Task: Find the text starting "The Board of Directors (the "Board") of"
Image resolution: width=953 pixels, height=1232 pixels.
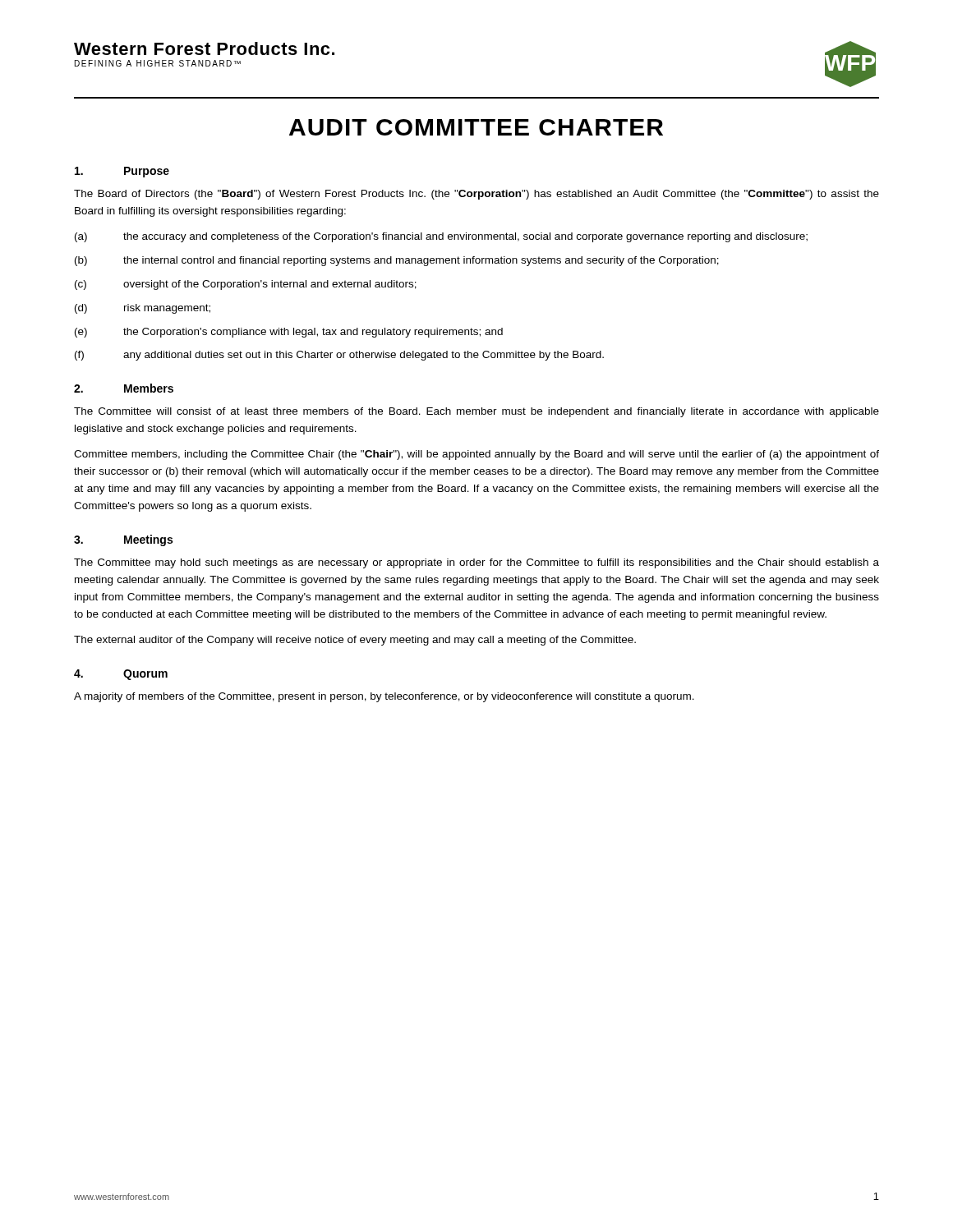Action: point(476,202)
